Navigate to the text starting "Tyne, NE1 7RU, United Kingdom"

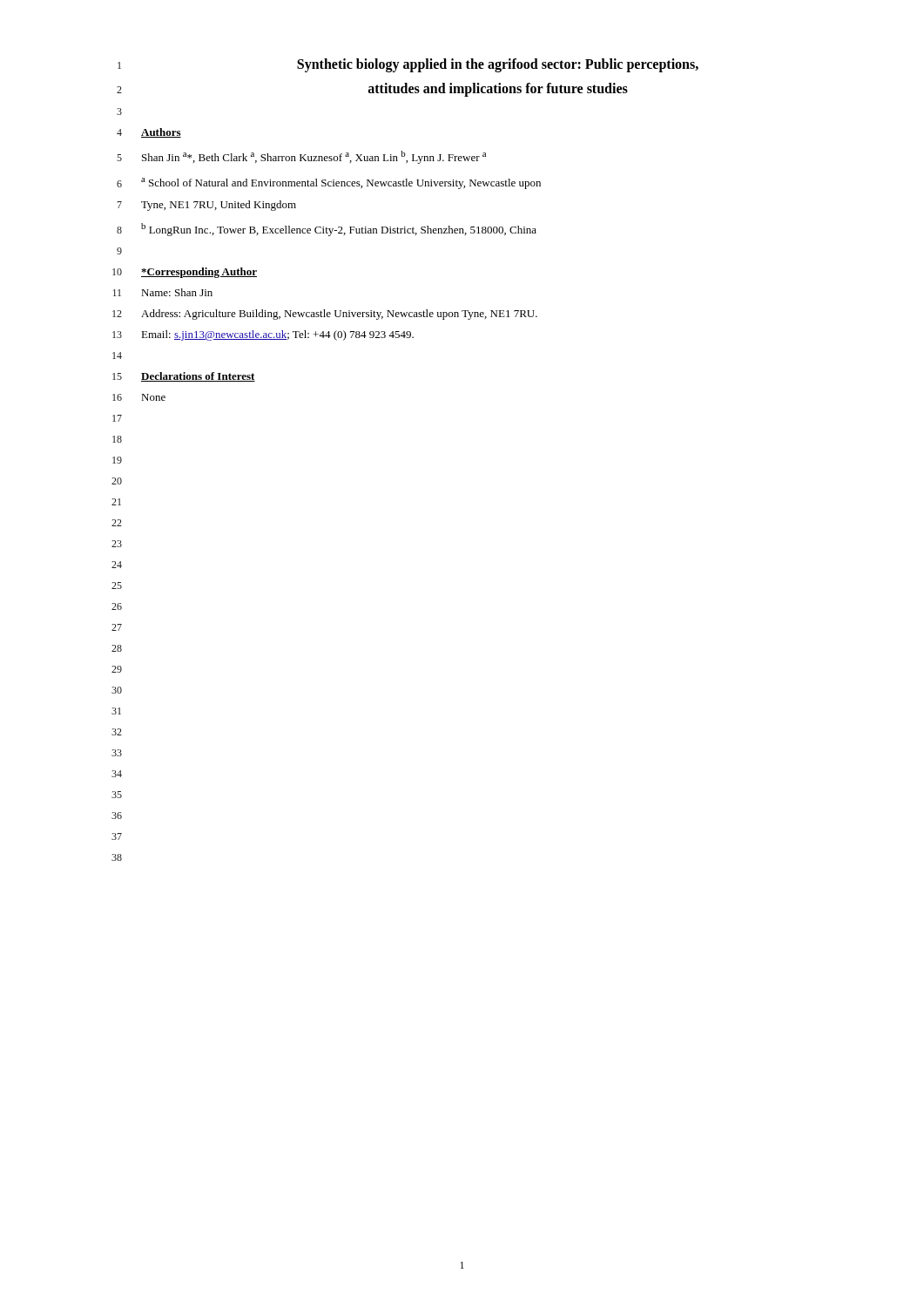[219, 204]
